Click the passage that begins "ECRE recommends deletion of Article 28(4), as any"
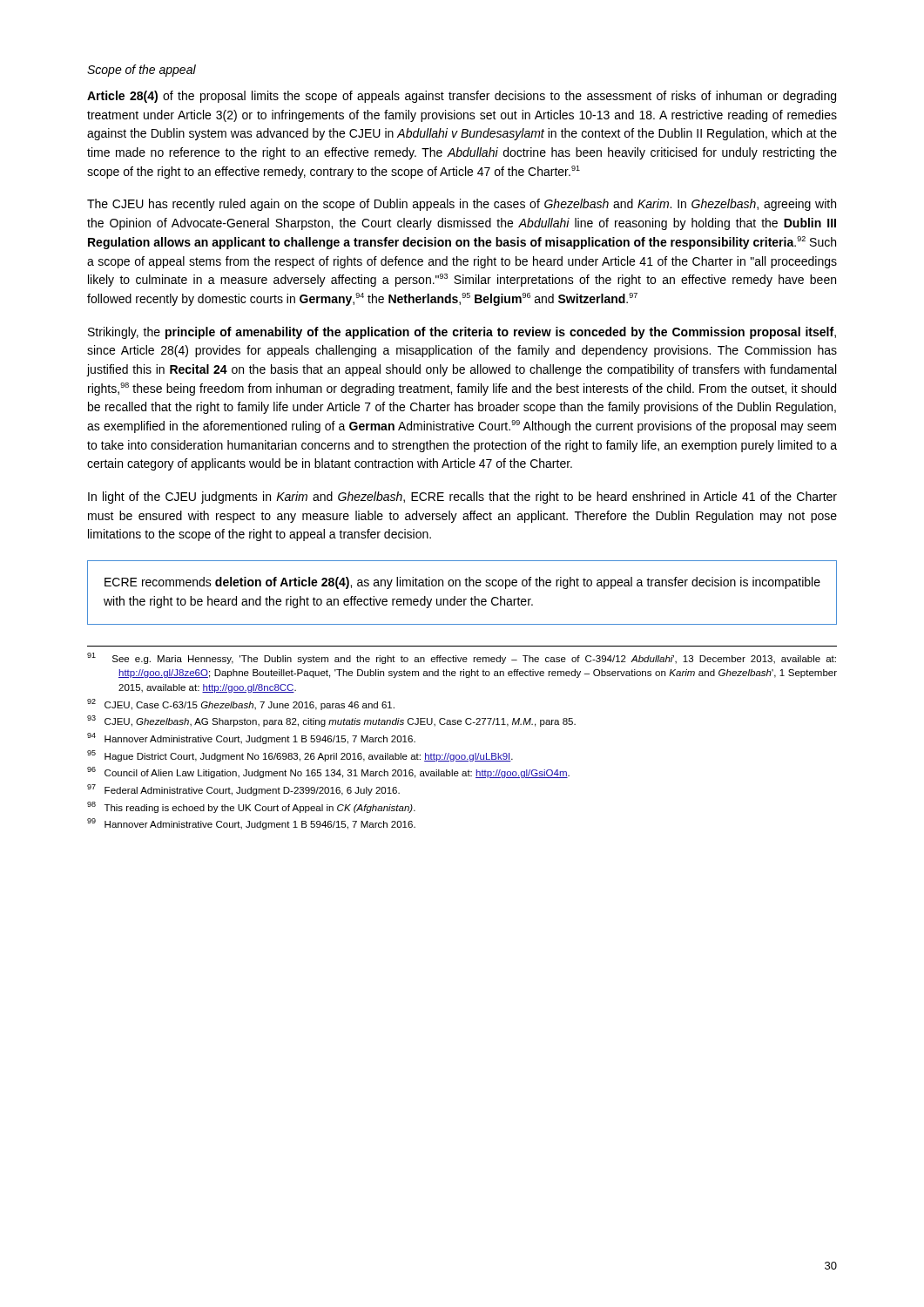 pyautogui.click(x=462, y=592)
